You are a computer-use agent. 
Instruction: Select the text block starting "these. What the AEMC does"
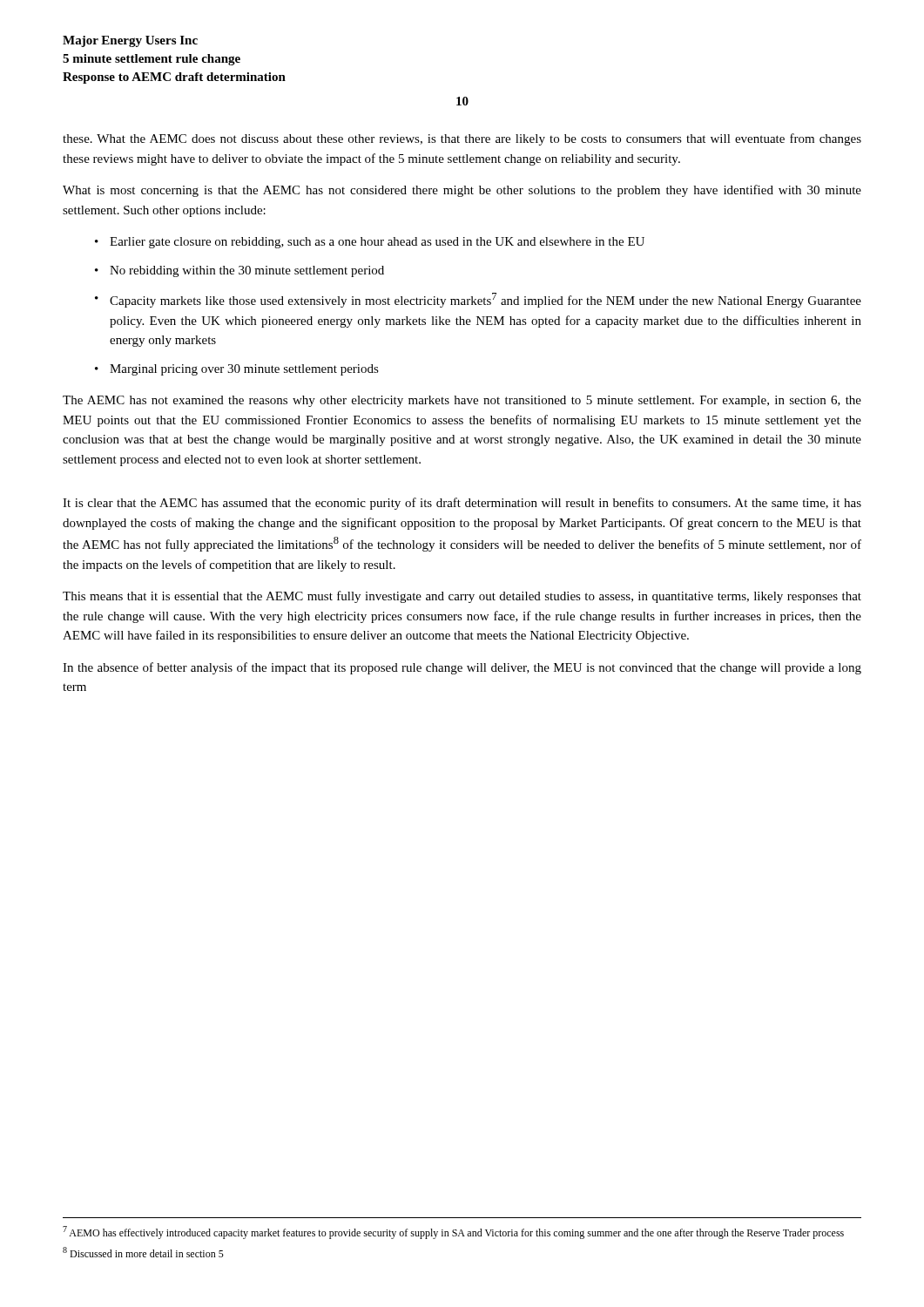click(x=462, y=148)
